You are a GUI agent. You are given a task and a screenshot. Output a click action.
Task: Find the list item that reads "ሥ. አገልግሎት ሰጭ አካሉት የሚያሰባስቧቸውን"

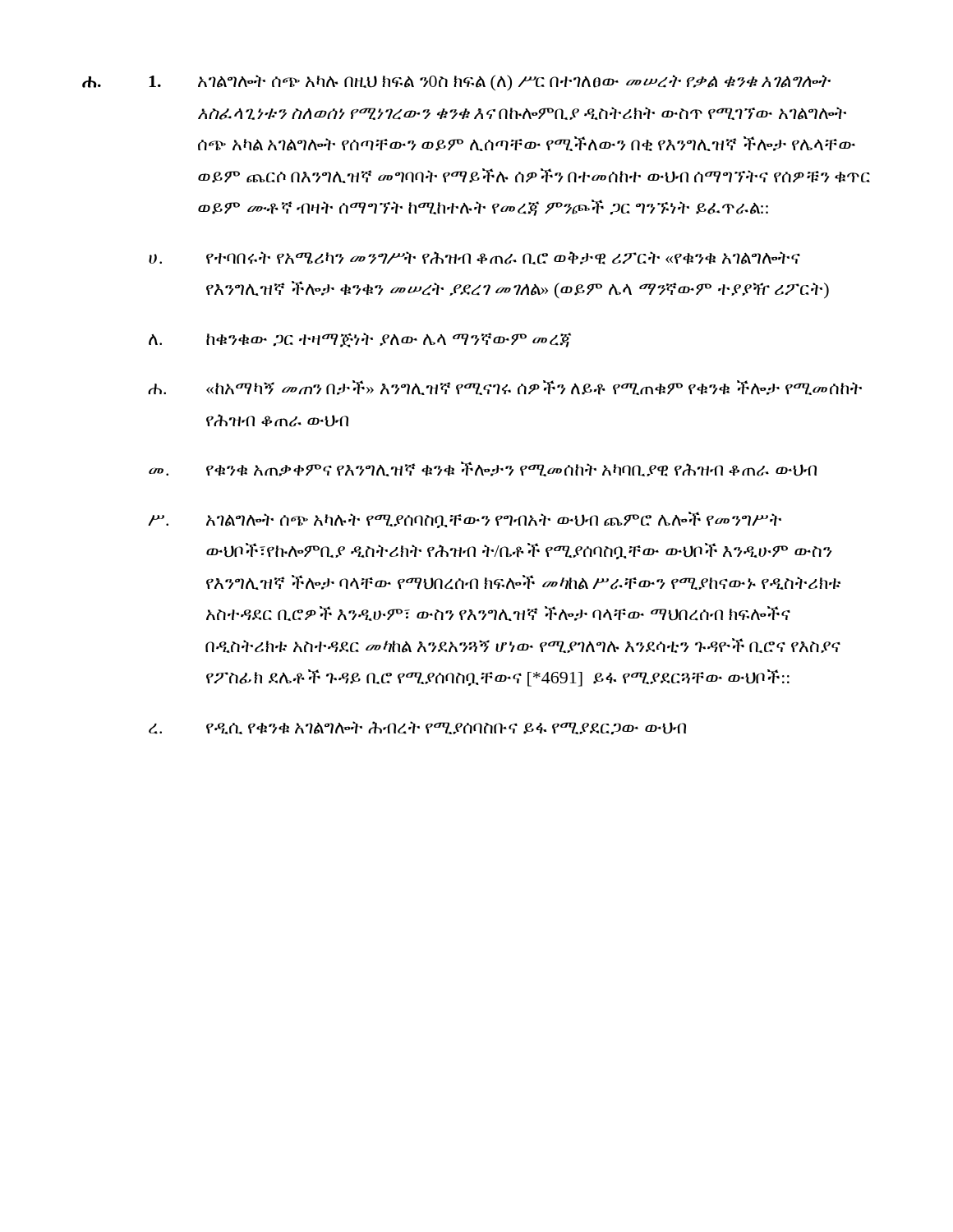click(509, 599)
